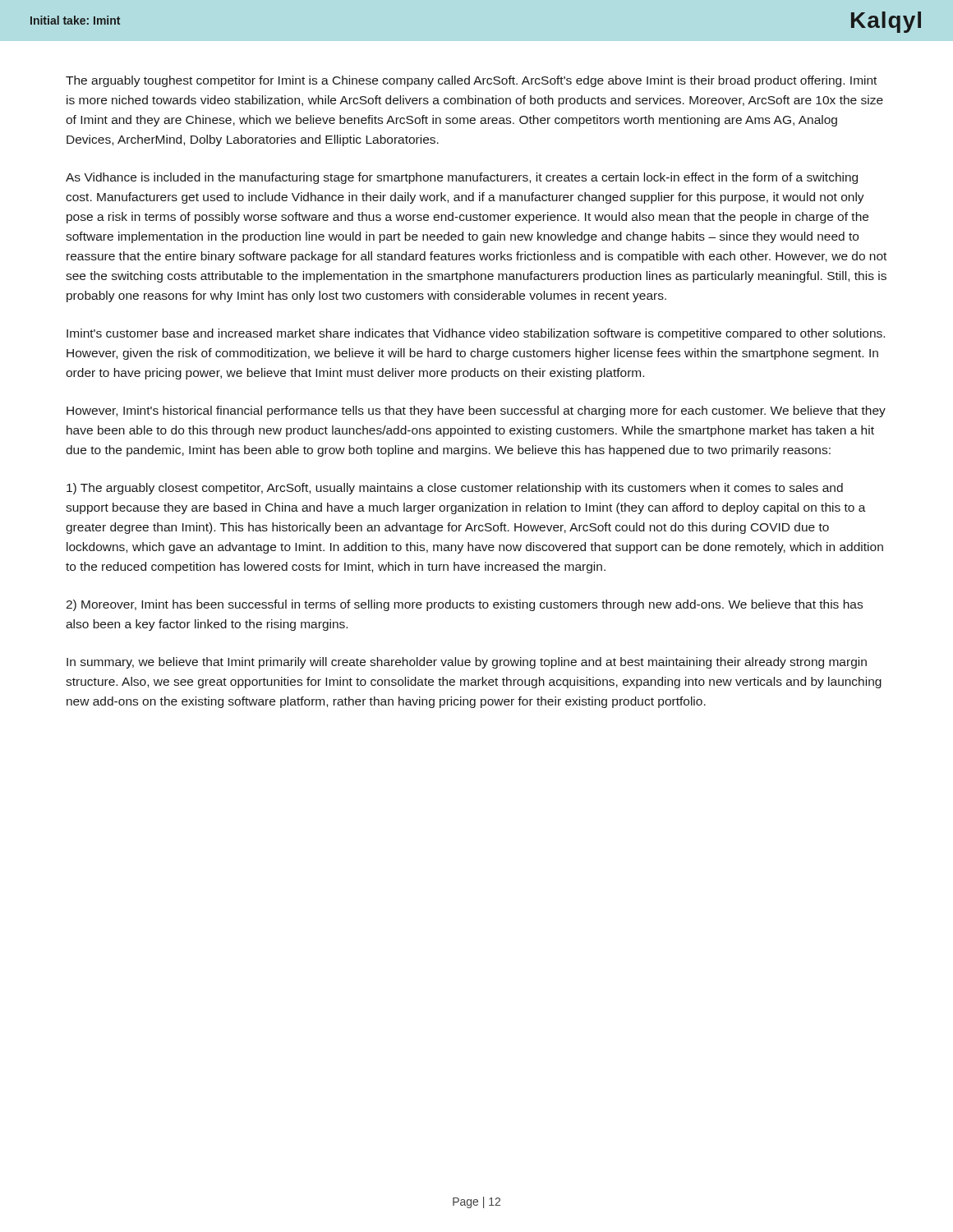
Task: Point to the block beginning "The arguably toughest competitor for"
Action: 474,110
